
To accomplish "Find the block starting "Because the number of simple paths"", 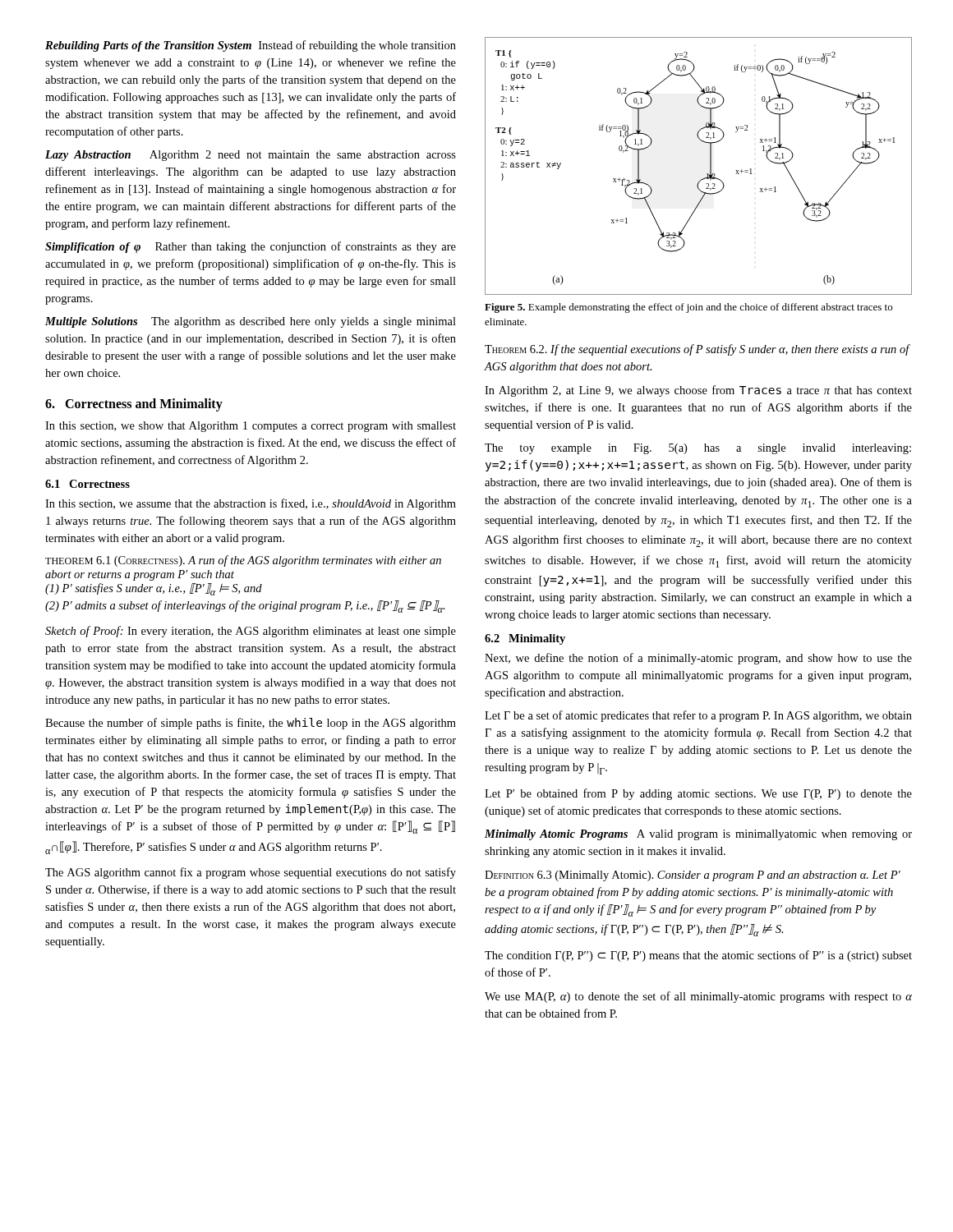I will coord(251,786).
